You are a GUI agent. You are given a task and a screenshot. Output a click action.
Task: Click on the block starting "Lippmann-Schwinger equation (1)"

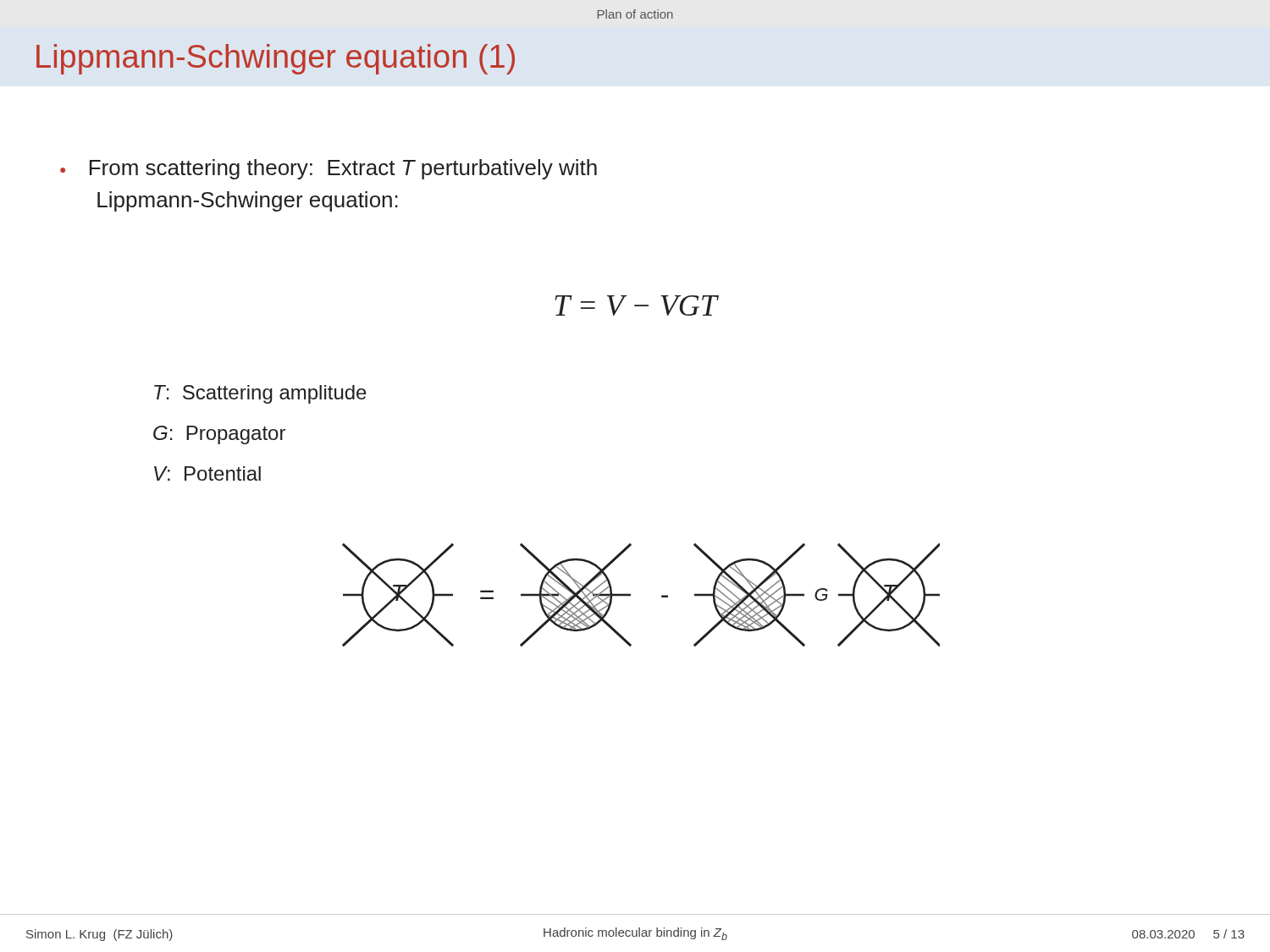[275, 57]
